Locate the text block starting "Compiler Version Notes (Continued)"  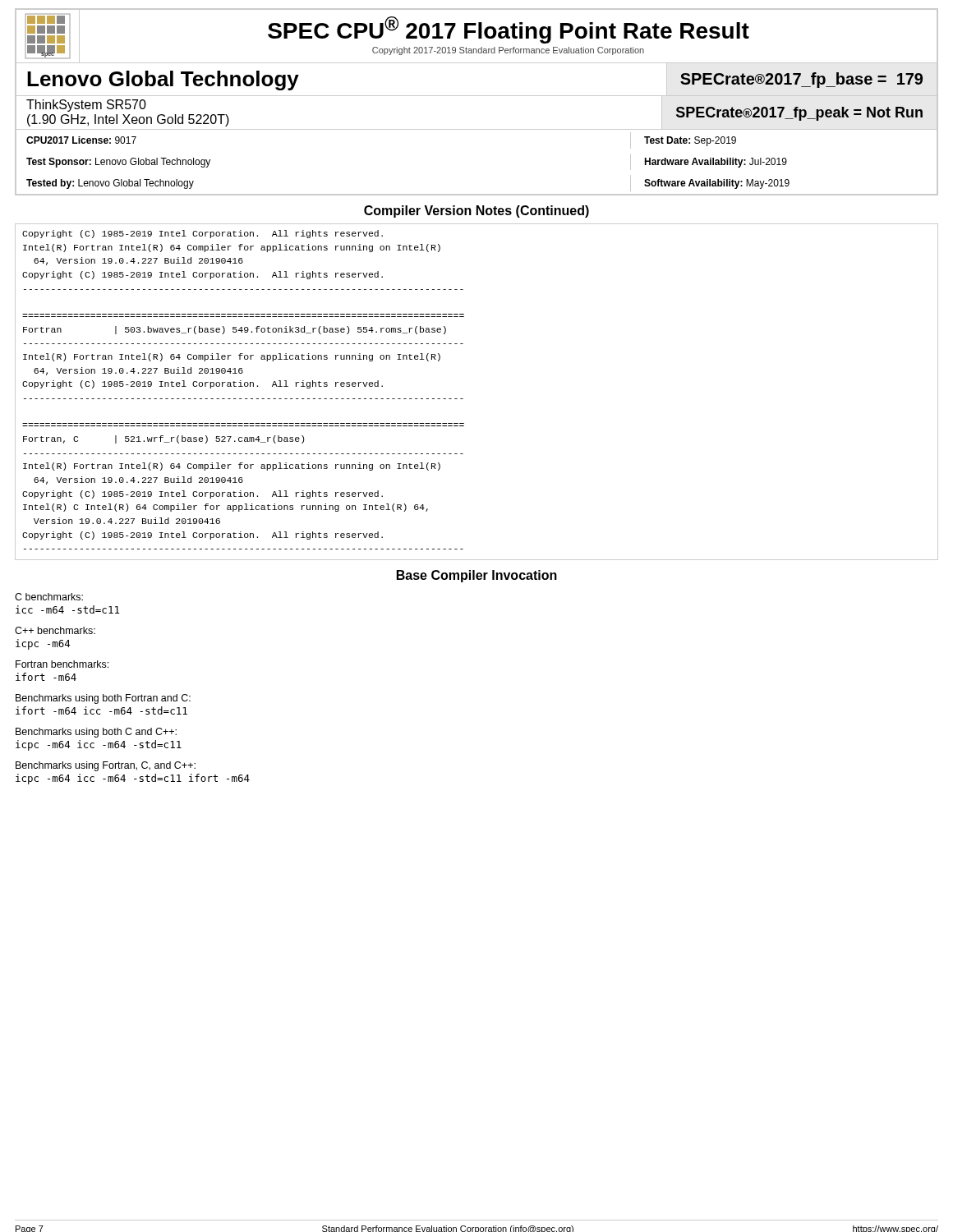(476, 211)
